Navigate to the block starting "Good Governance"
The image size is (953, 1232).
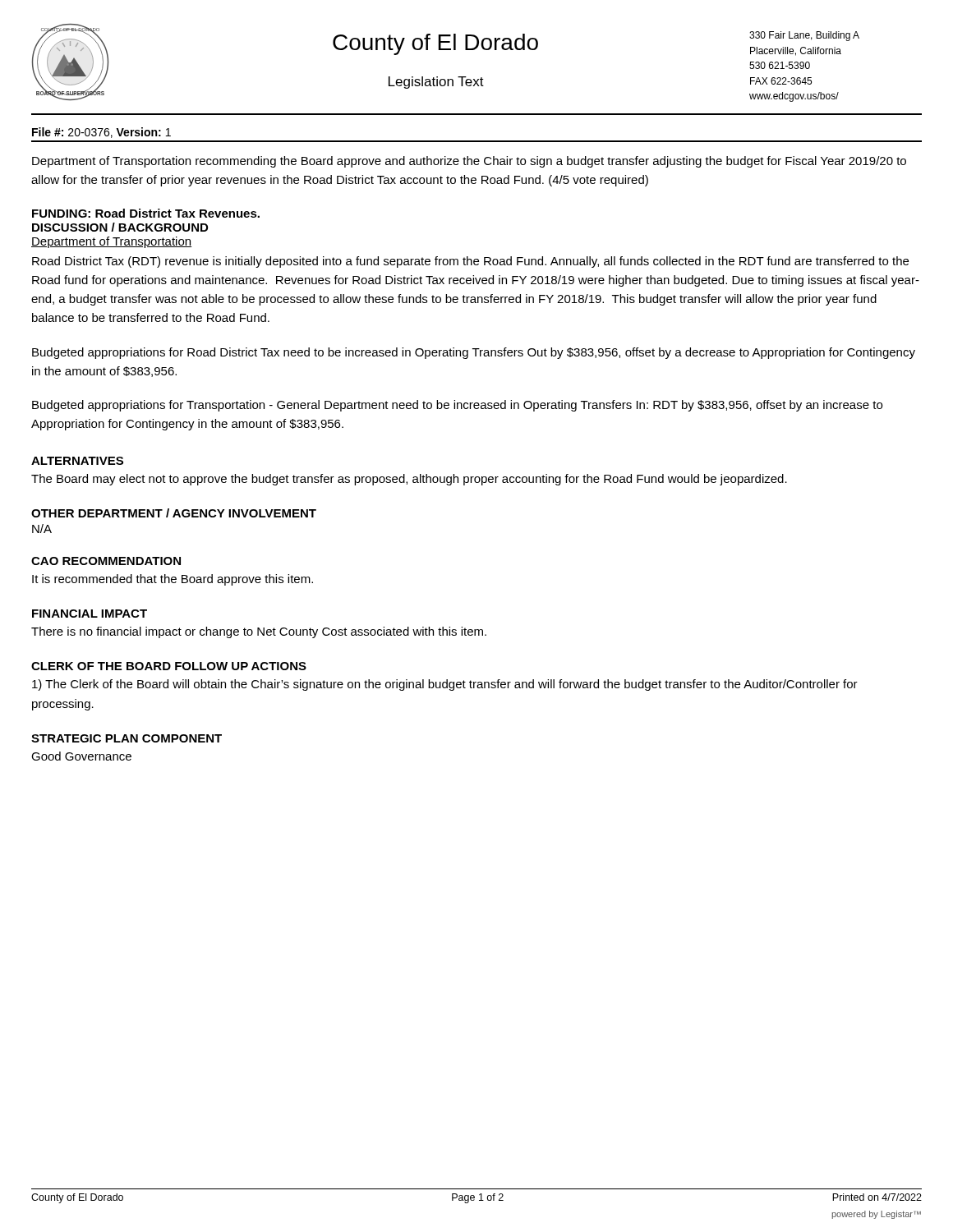coord(82,756)
